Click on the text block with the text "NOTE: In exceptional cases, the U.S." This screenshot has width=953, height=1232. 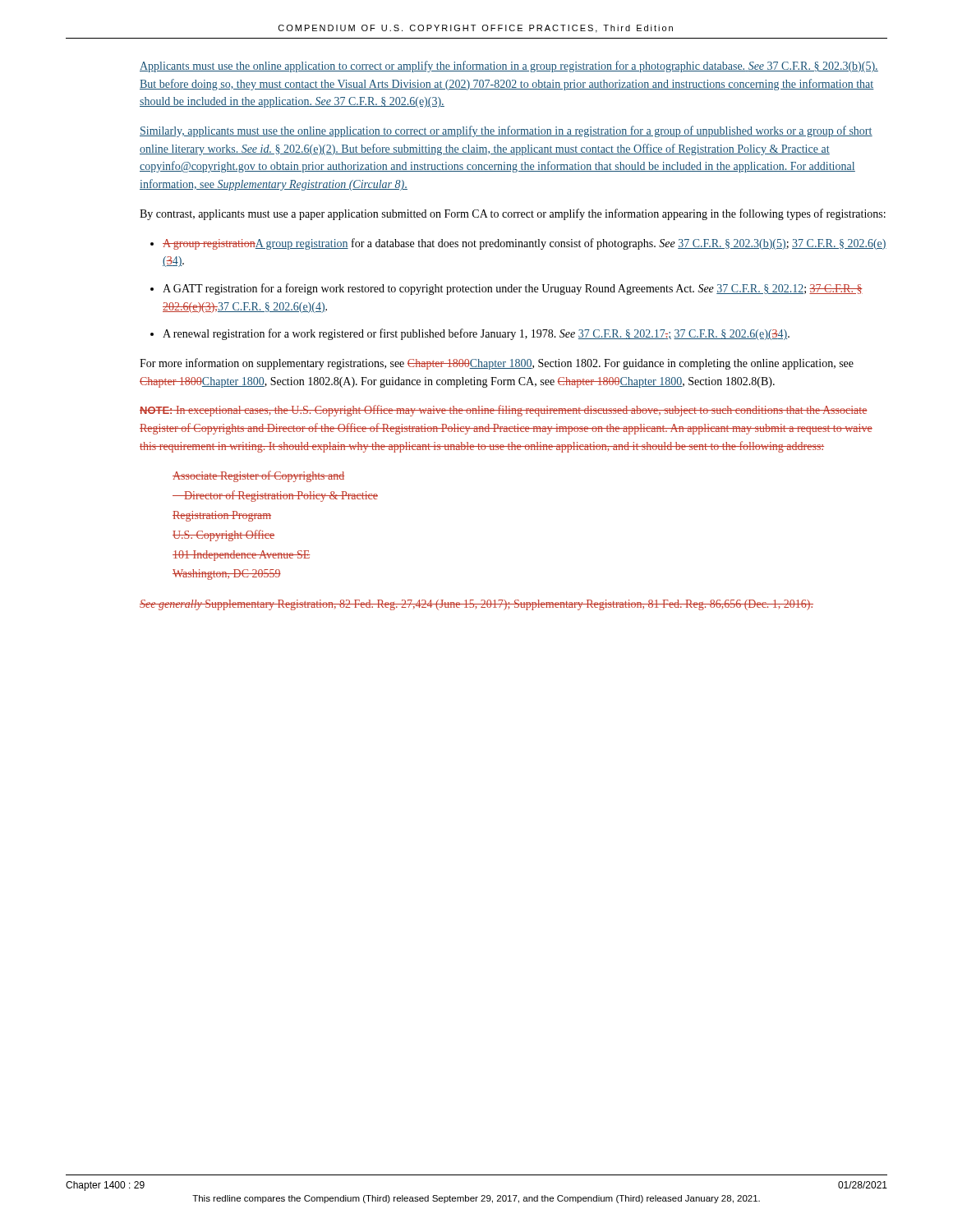(x=513, y=429)
